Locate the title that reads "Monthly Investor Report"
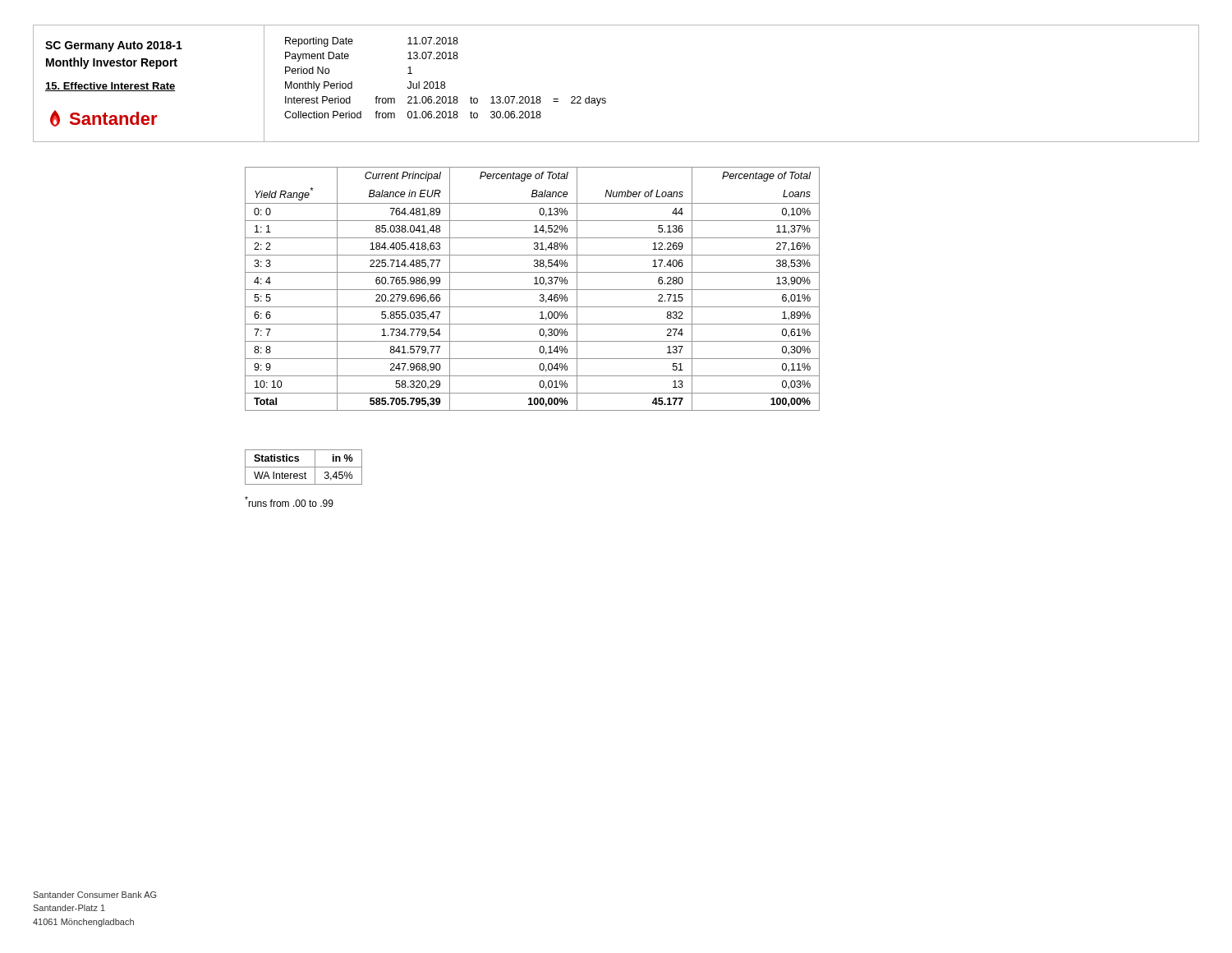 click(111, 62)
